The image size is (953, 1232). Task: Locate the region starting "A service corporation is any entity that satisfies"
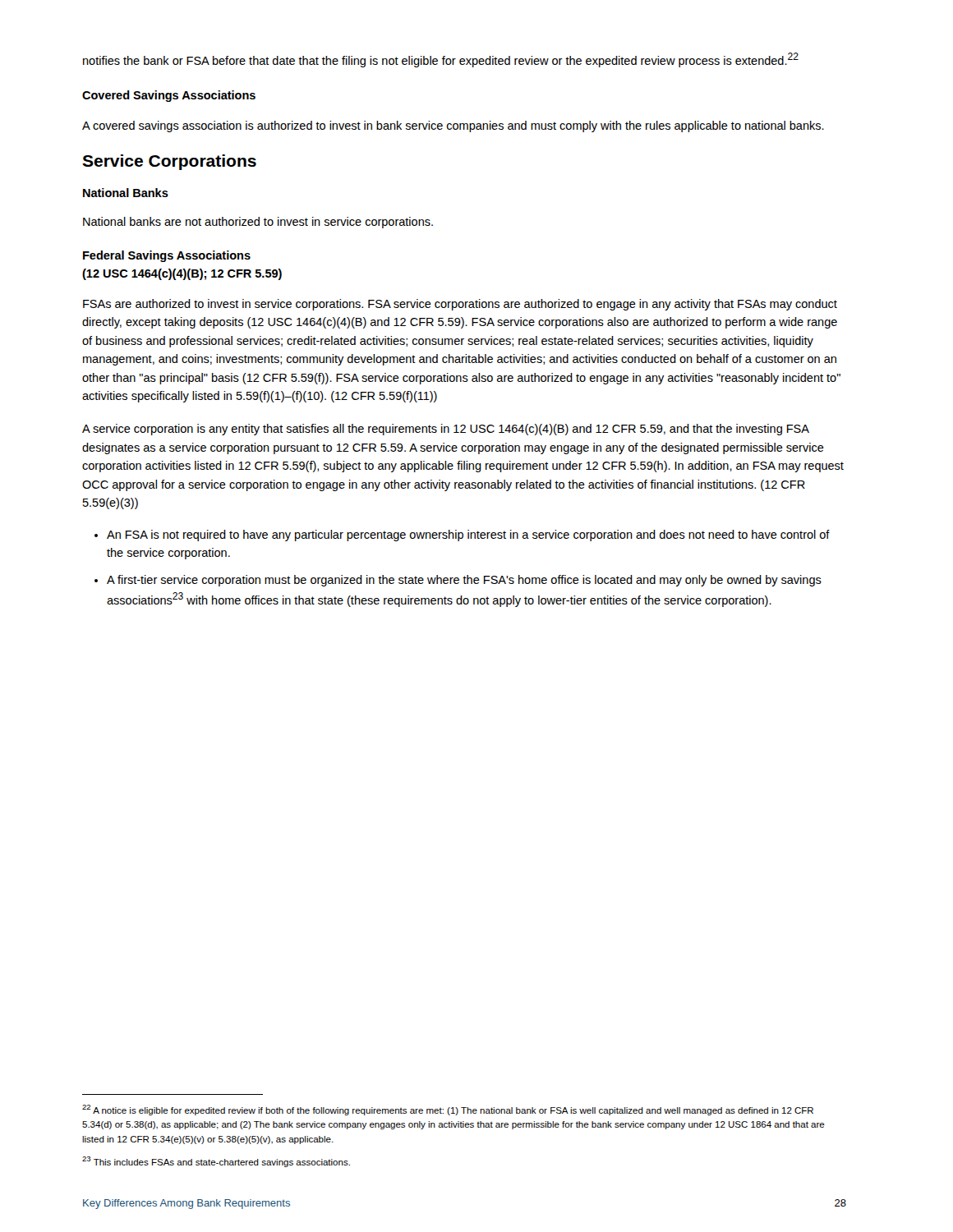click(x=464, y=466)
